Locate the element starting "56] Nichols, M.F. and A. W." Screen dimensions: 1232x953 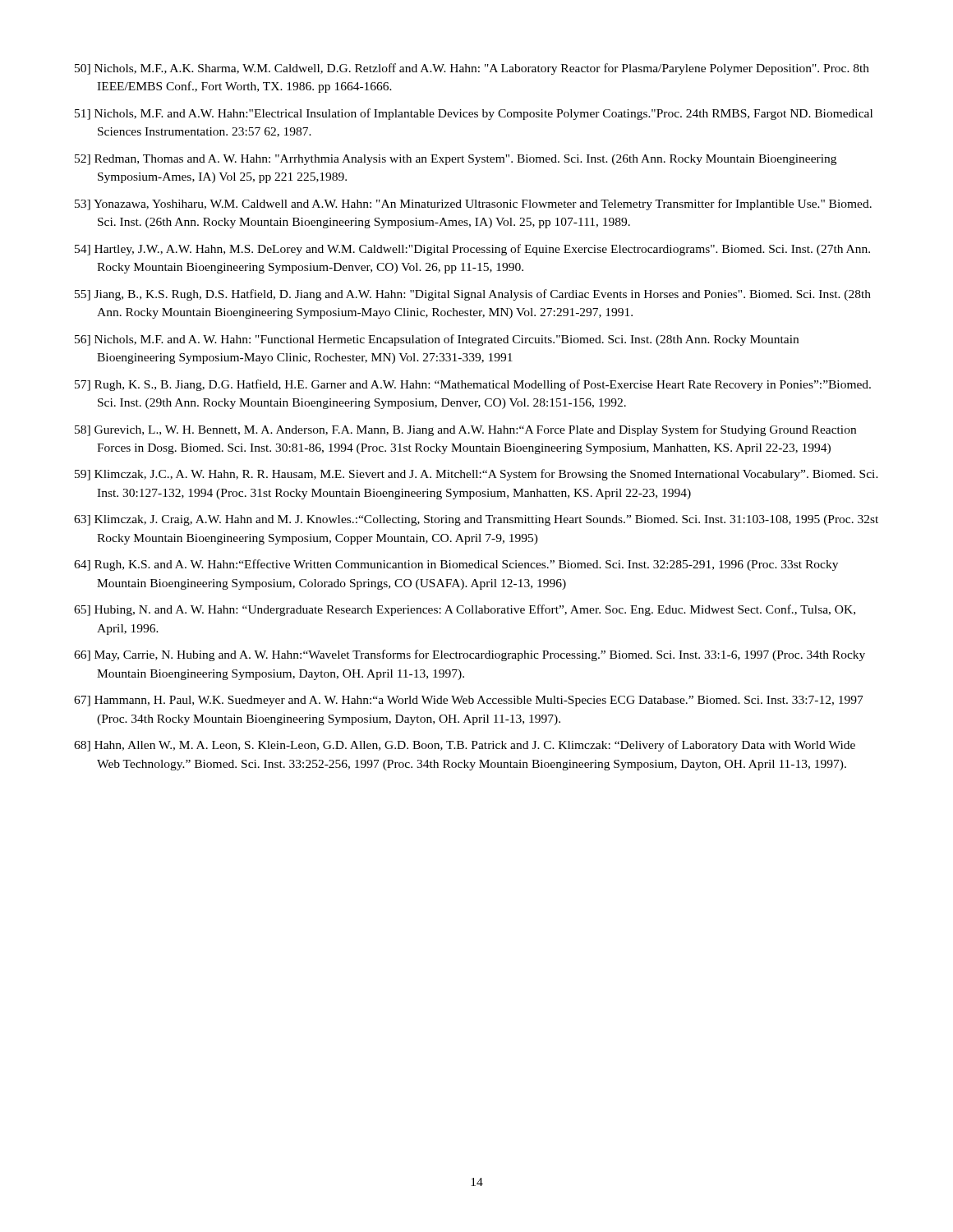click(x=437, y=348)
